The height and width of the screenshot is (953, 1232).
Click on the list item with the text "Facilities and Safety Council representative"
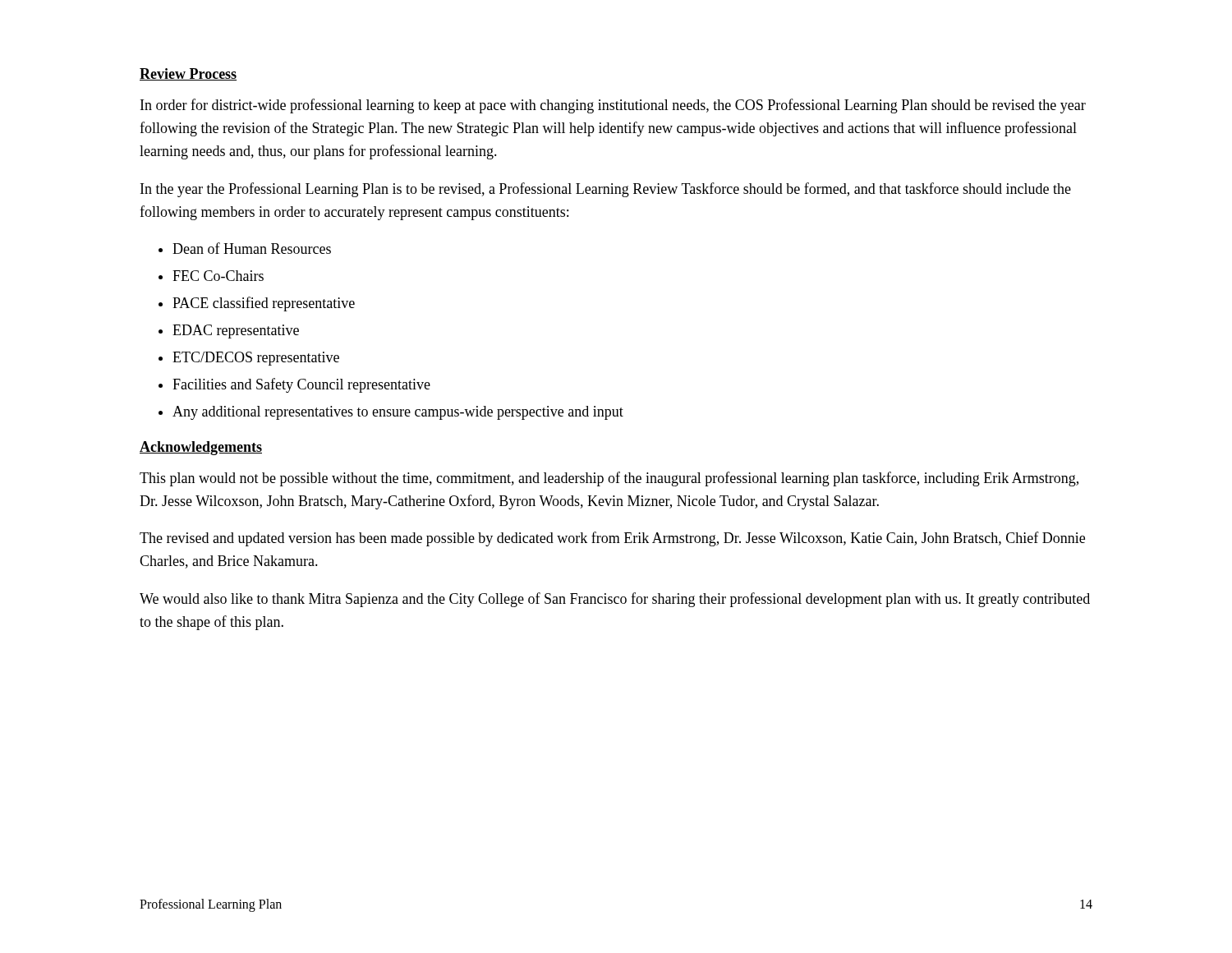301,384
